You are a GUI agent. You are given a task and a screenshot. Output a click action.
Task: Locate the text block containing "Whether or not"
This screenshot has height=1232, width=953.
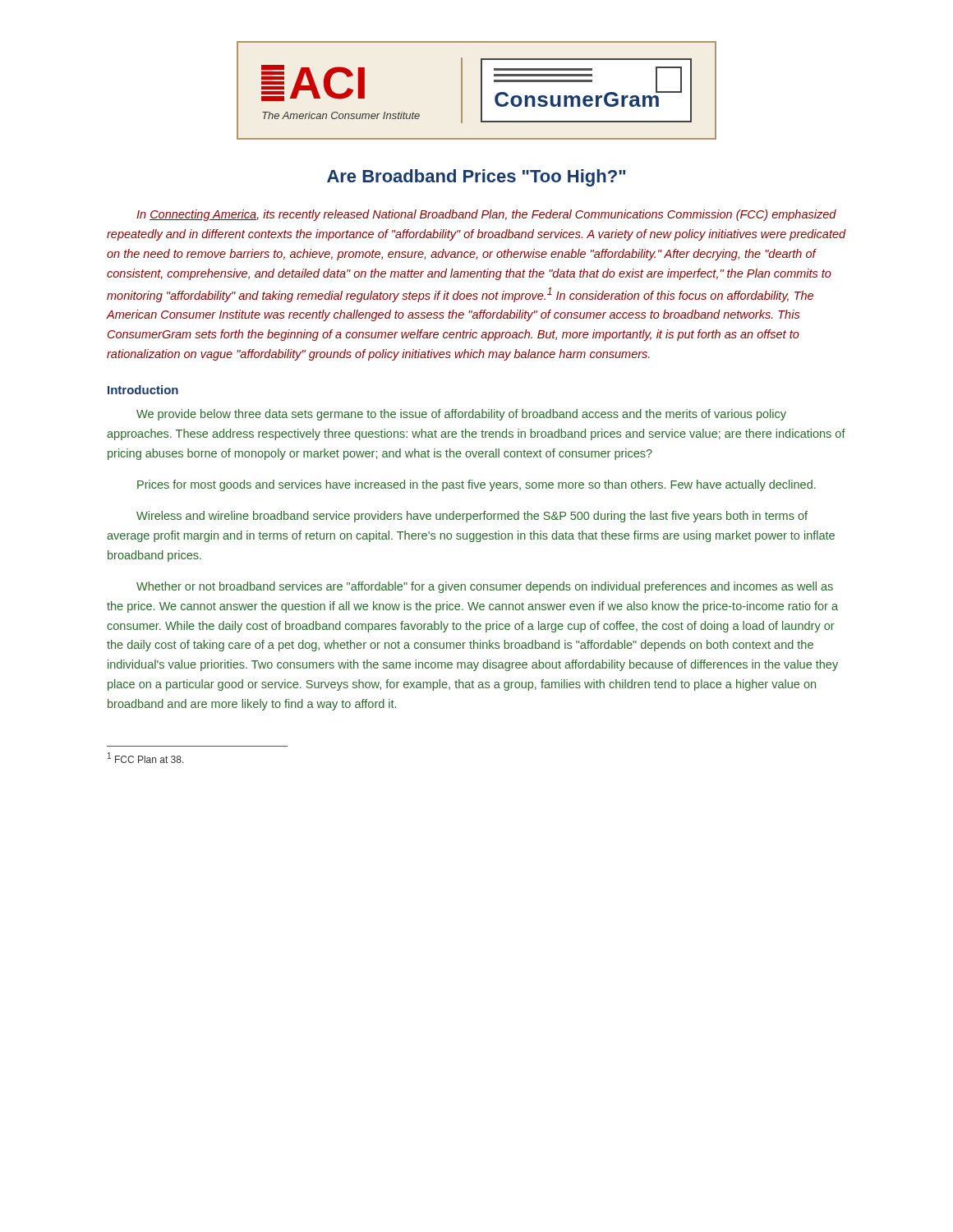tap(472, 645)
